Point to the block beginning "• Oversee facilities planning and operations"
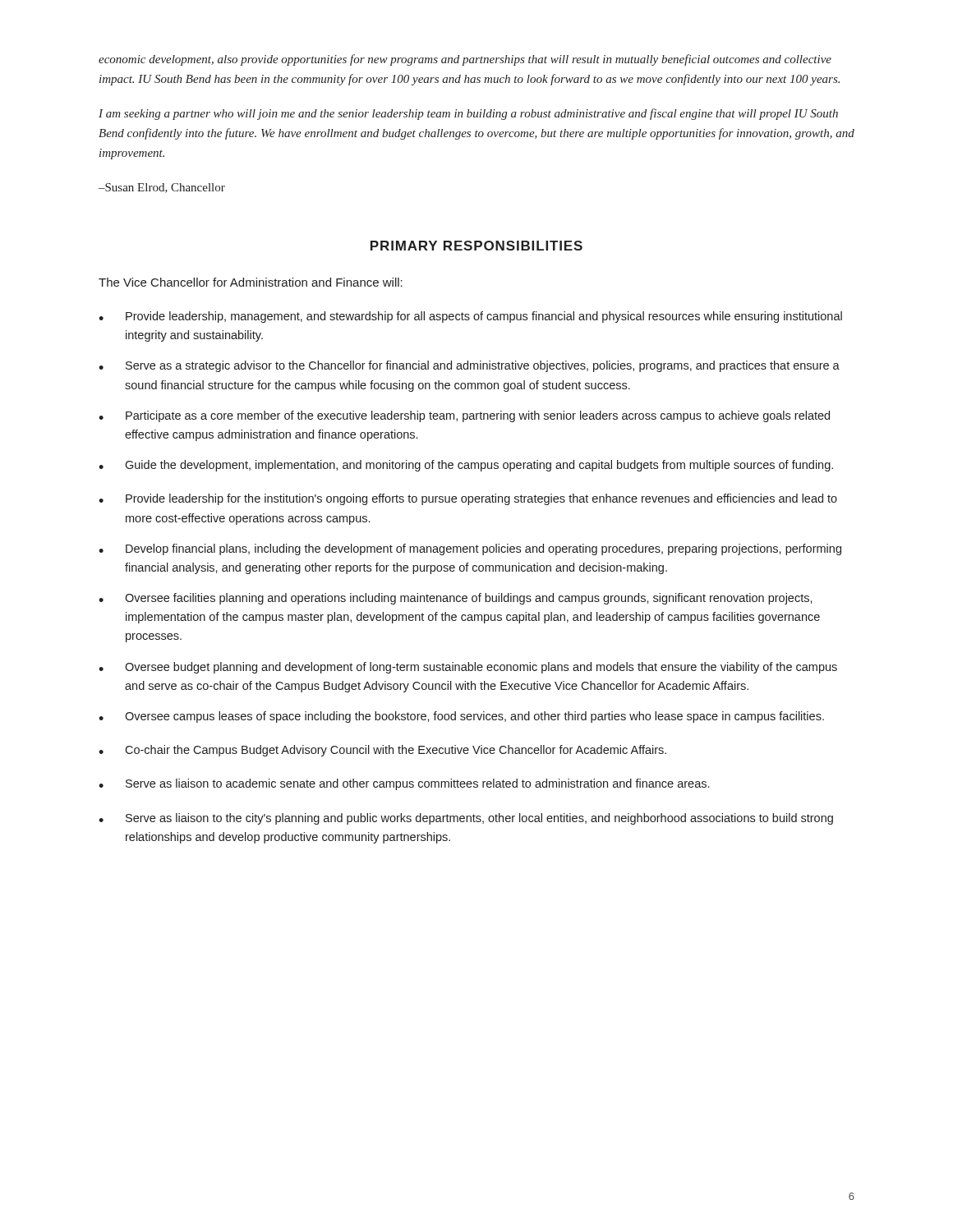Viewport: 953px width, 1232px height. 476,617
